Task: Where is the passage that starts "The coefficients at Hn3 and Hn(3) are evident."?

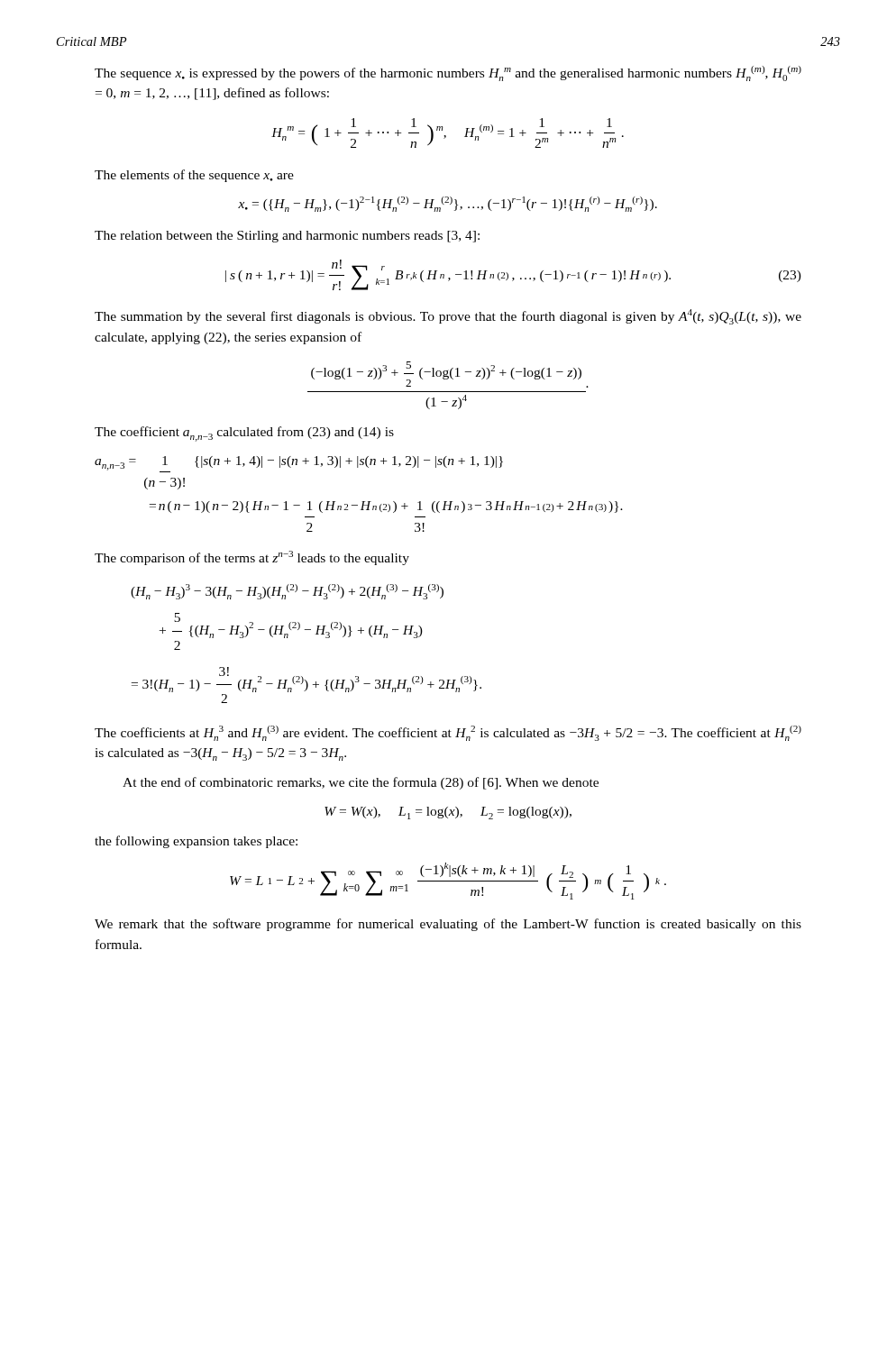Action: pyautogui.click(x=448, y=743)
